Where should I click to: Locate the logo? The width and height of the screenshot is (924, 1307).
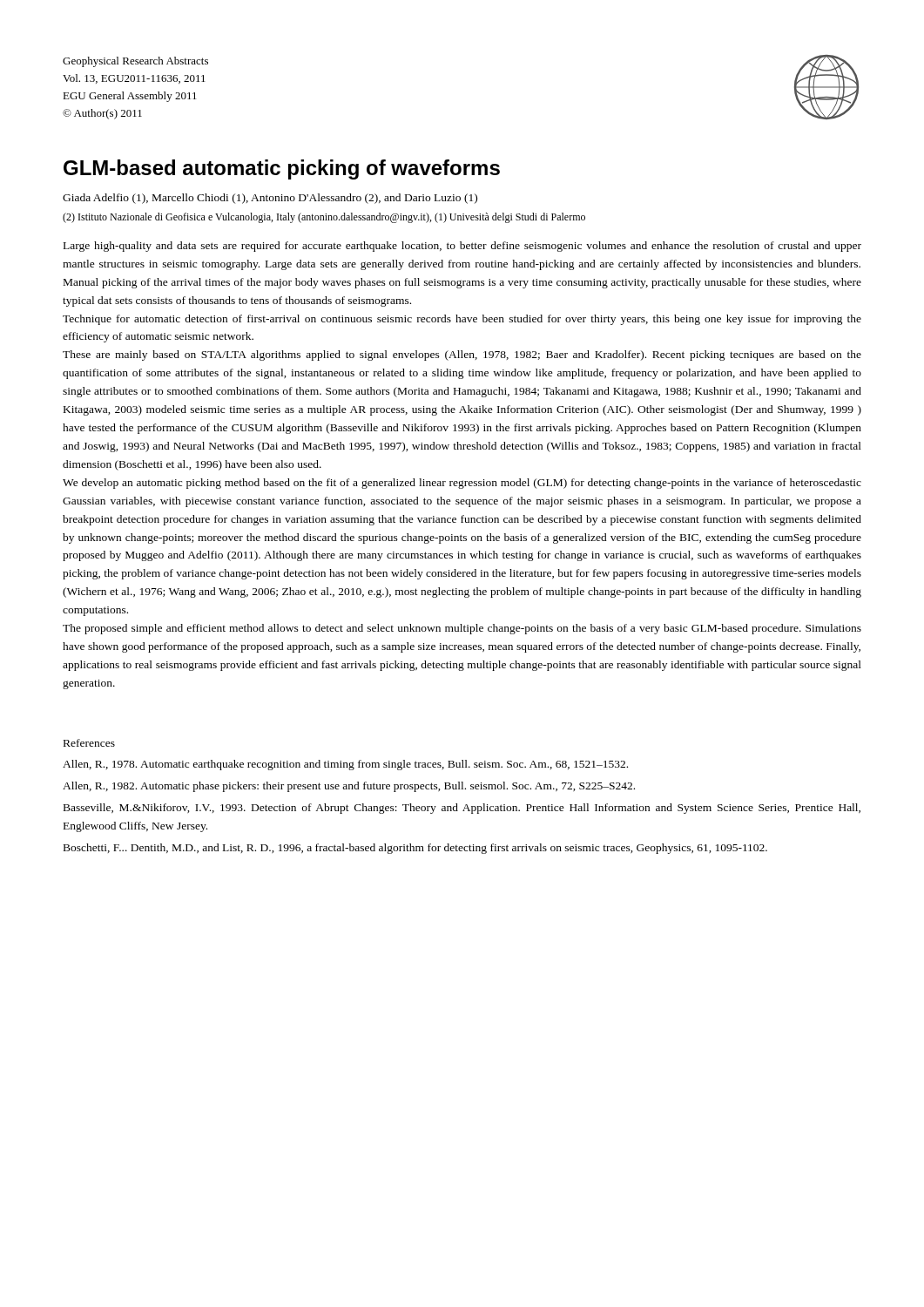[826, 89]
